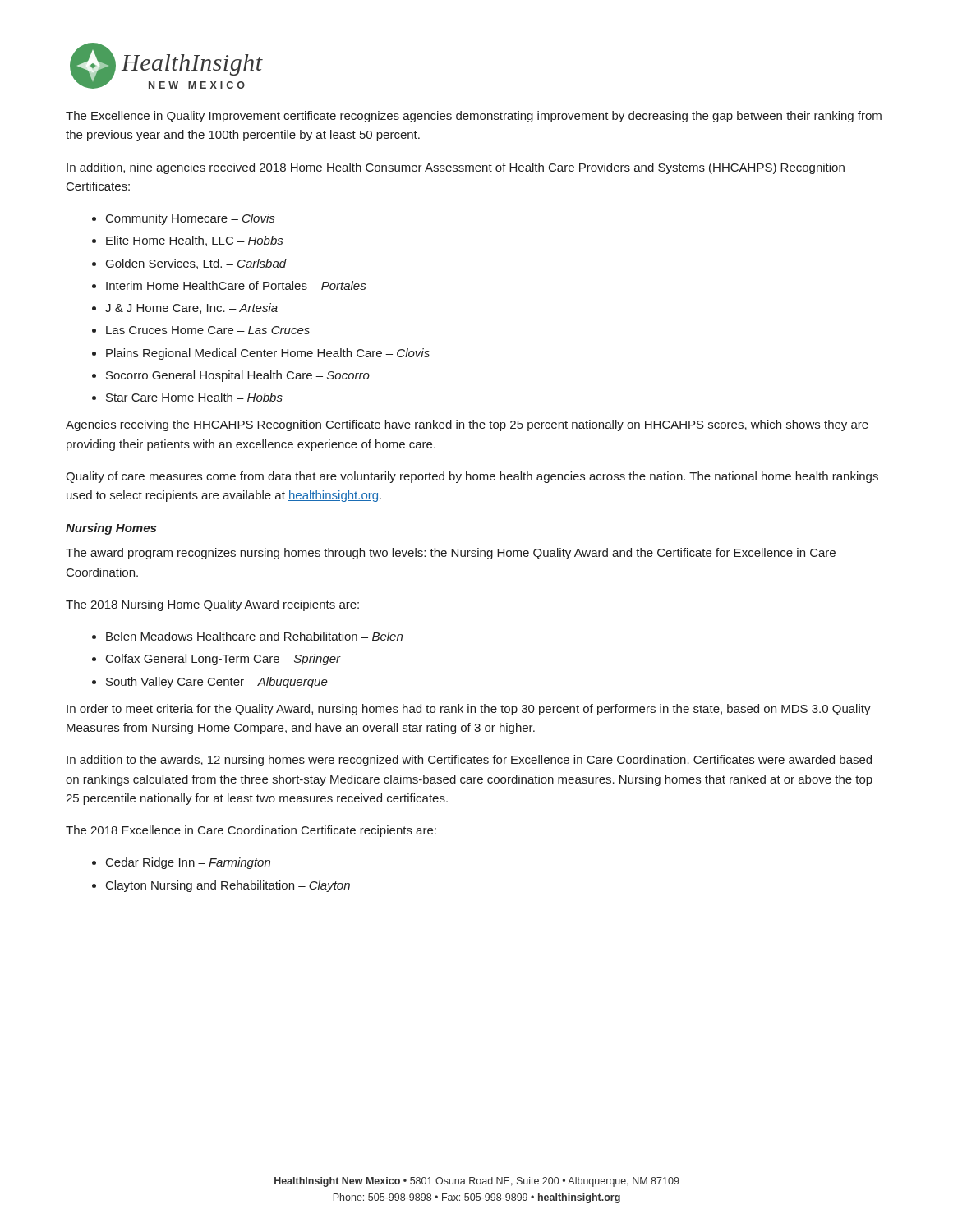Click on the text block that reads "Agencies receiving the HHCAHPS"
The image size is (953, 1232).
coord(467,434)
